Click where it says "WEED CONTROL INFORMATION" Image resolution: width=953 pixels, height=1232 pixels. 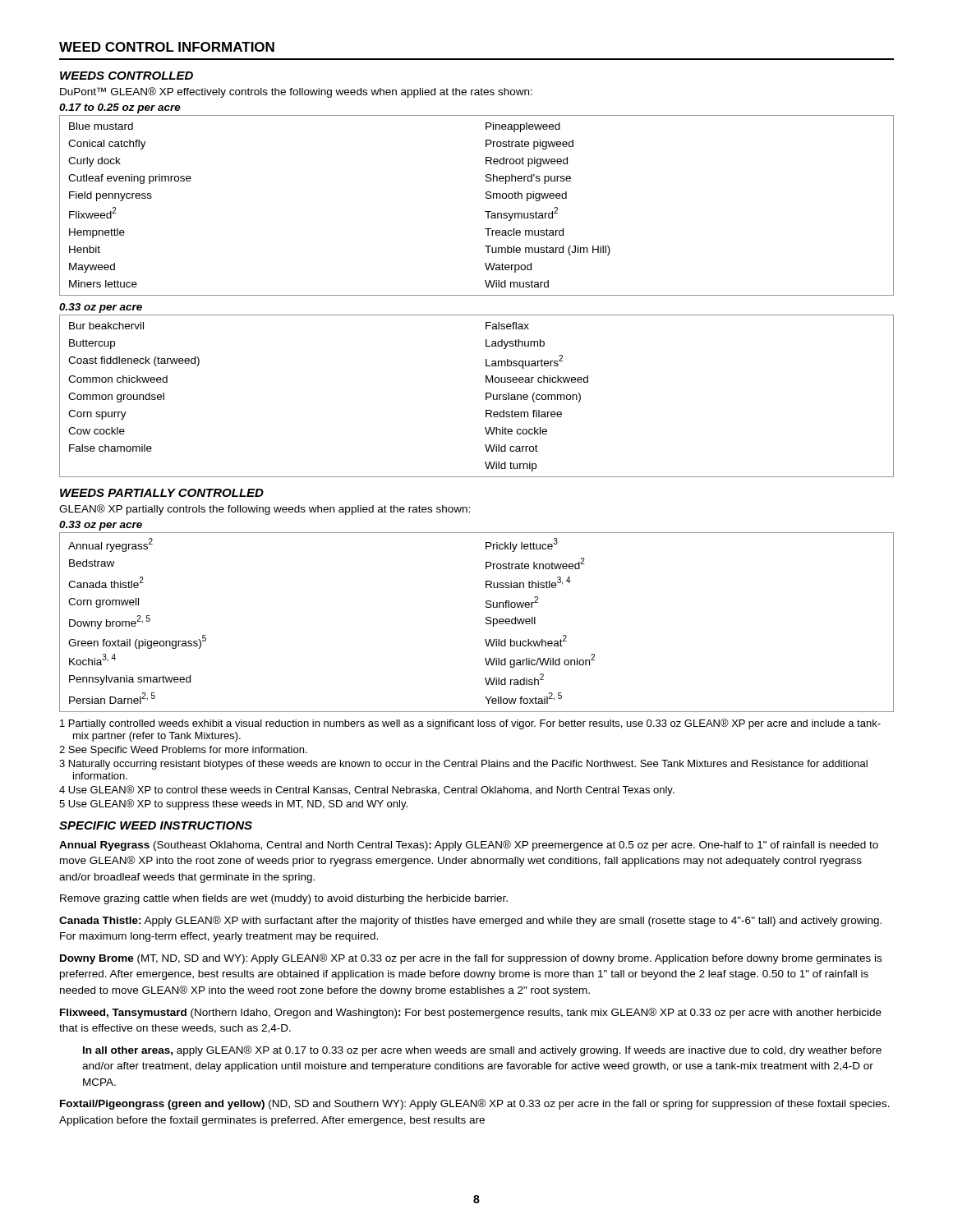tap(476, 50)
